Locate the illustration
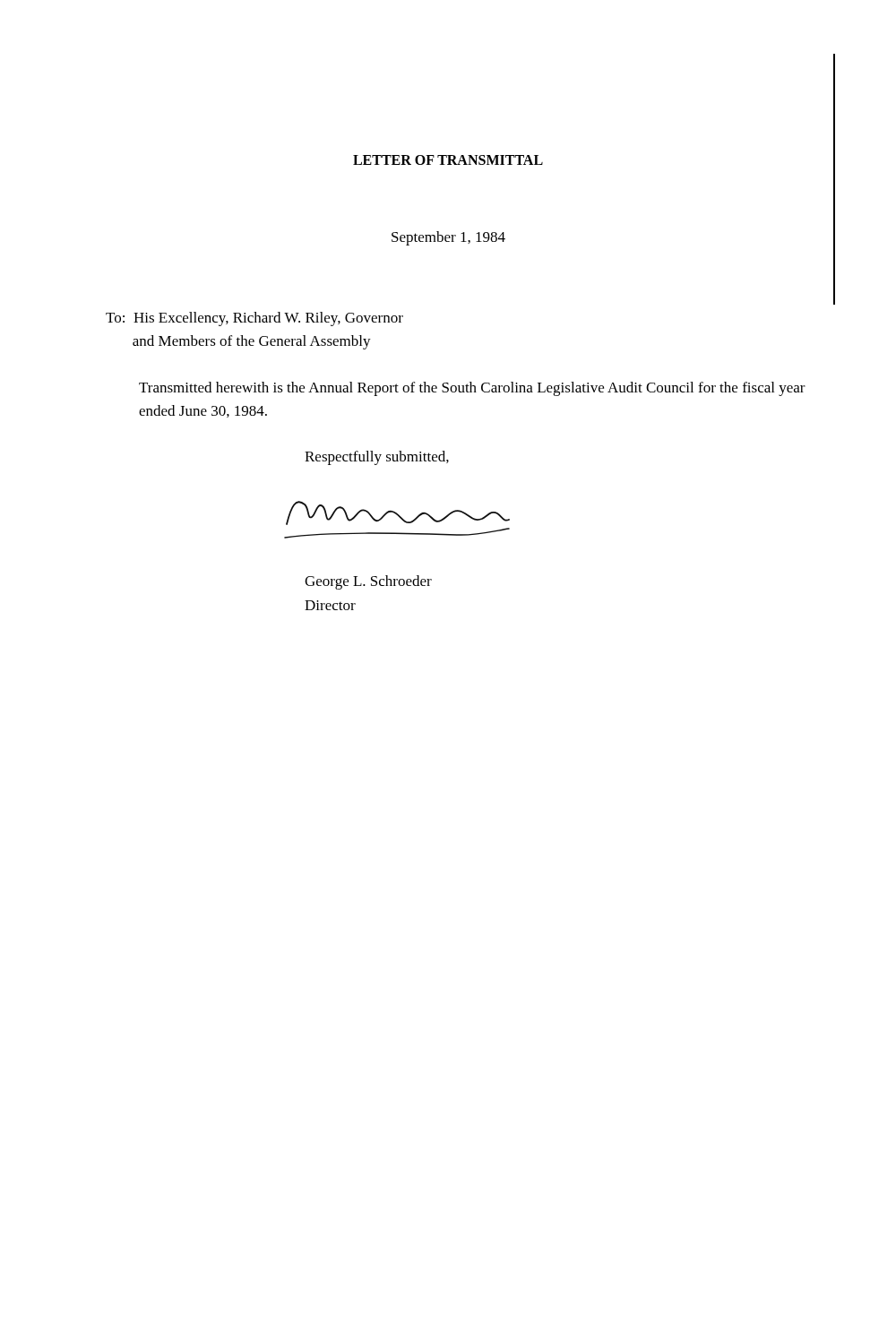The height and width of the screenshot is (1344, 896). pyautogui.click(x=394, y=515)
